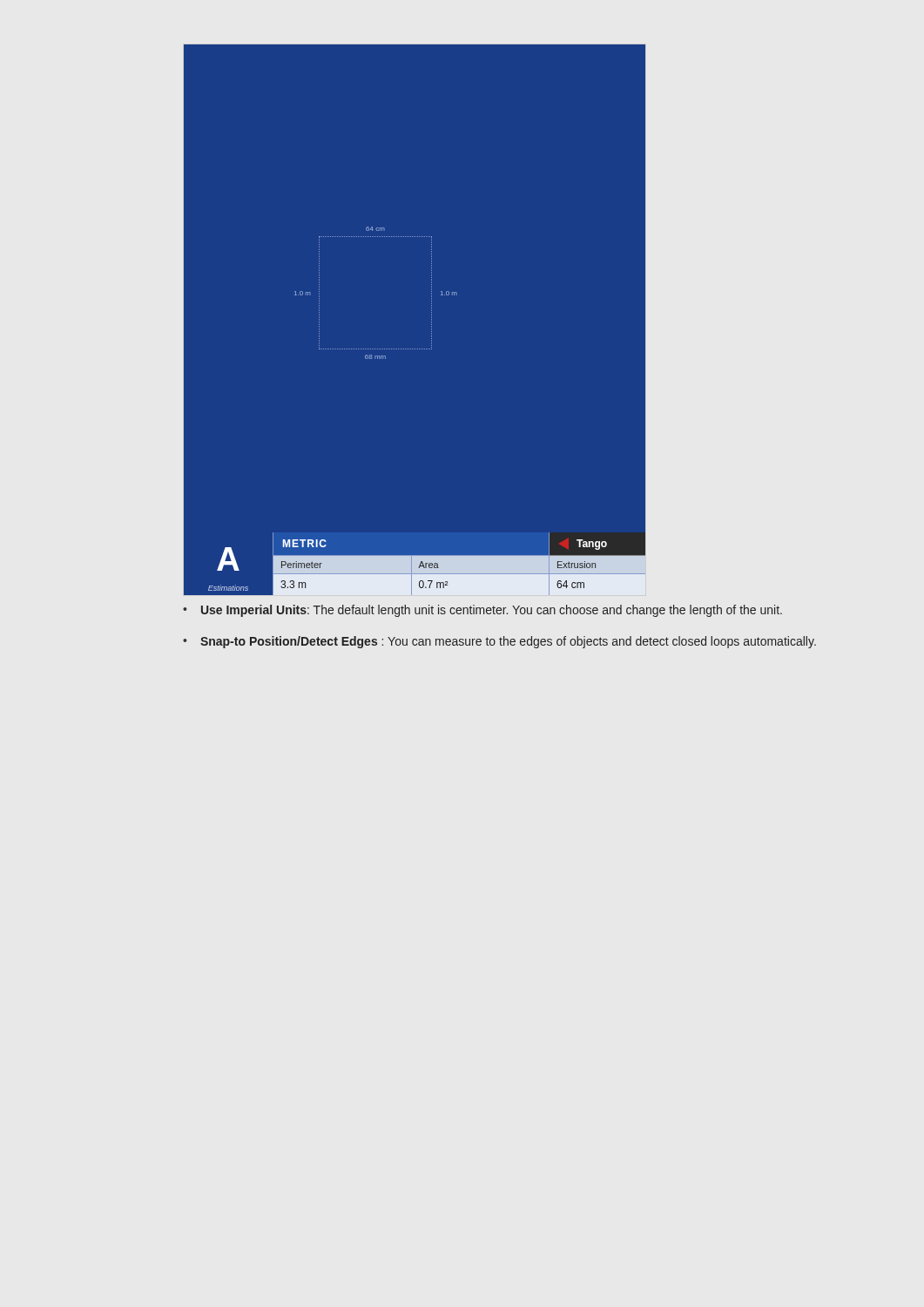The height and width of the screenshot is (1307, 924).
Task: Locate the screenshot
Action: pyautogui.click(x=415, y=320)
